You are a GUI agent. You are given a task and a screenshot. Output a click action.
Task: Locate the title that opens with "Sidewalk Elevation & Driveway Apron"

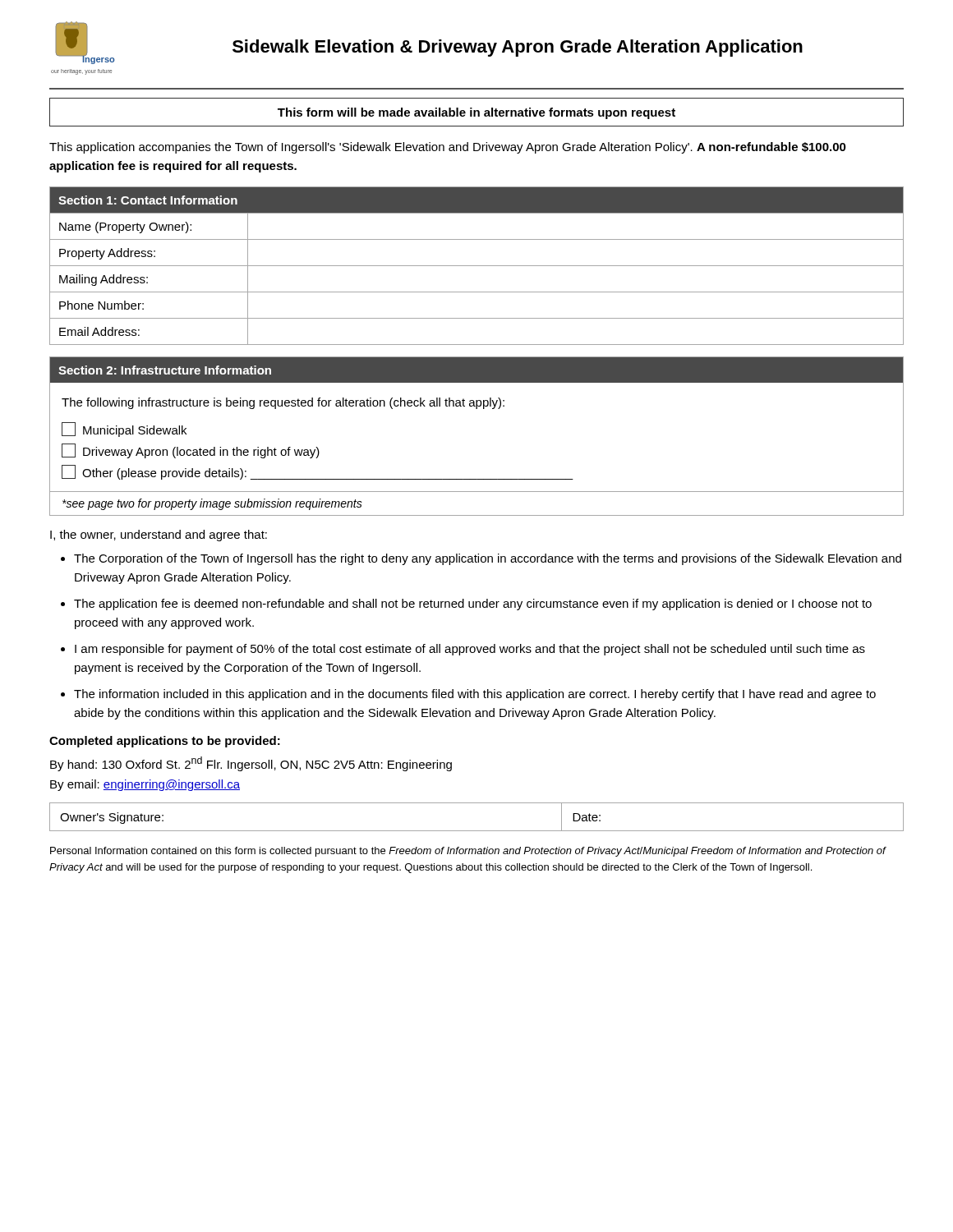tap(518, 46)
